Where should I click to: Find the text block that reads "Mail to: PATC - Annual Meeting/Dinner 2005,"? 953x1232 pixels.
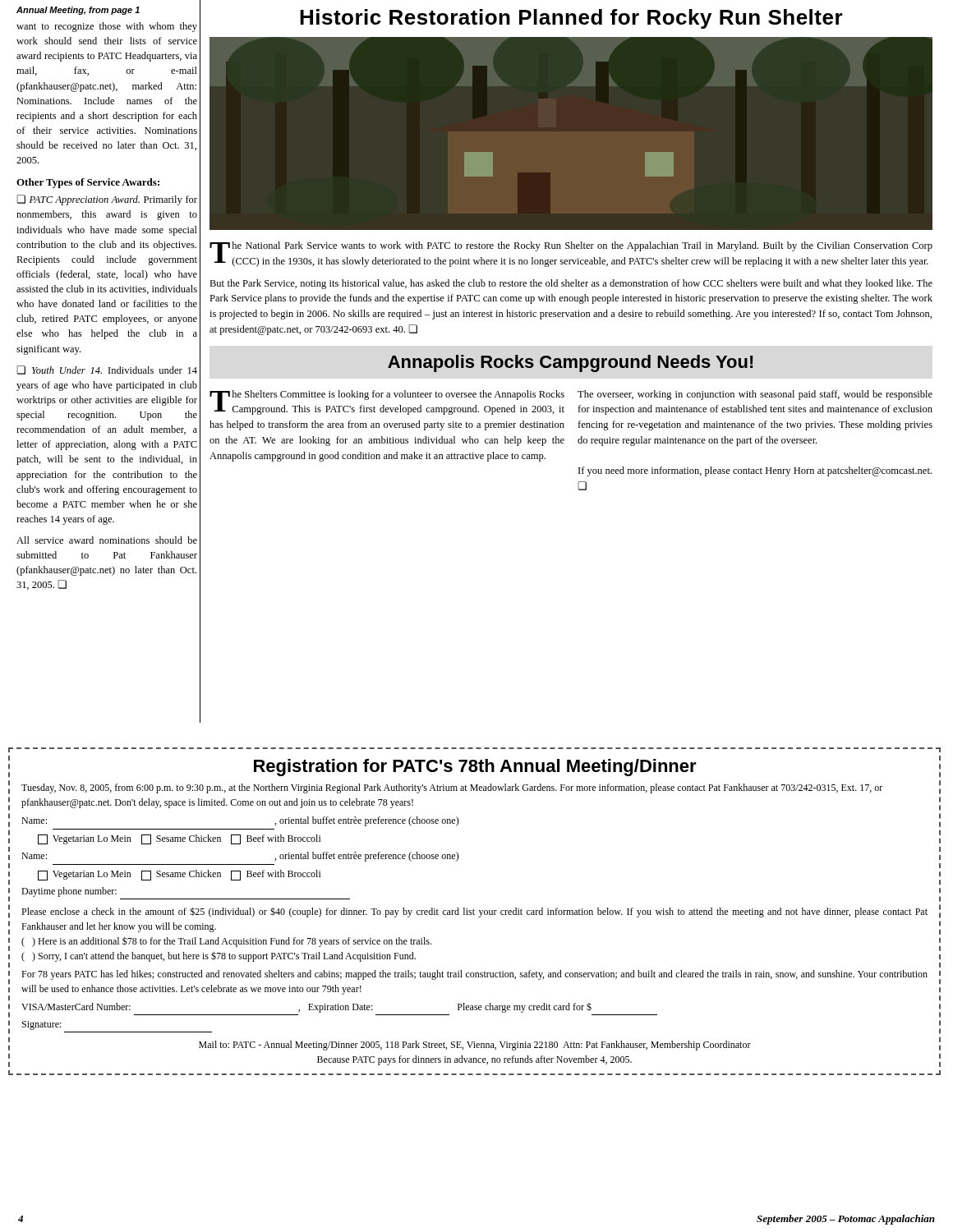[474, 1052]
